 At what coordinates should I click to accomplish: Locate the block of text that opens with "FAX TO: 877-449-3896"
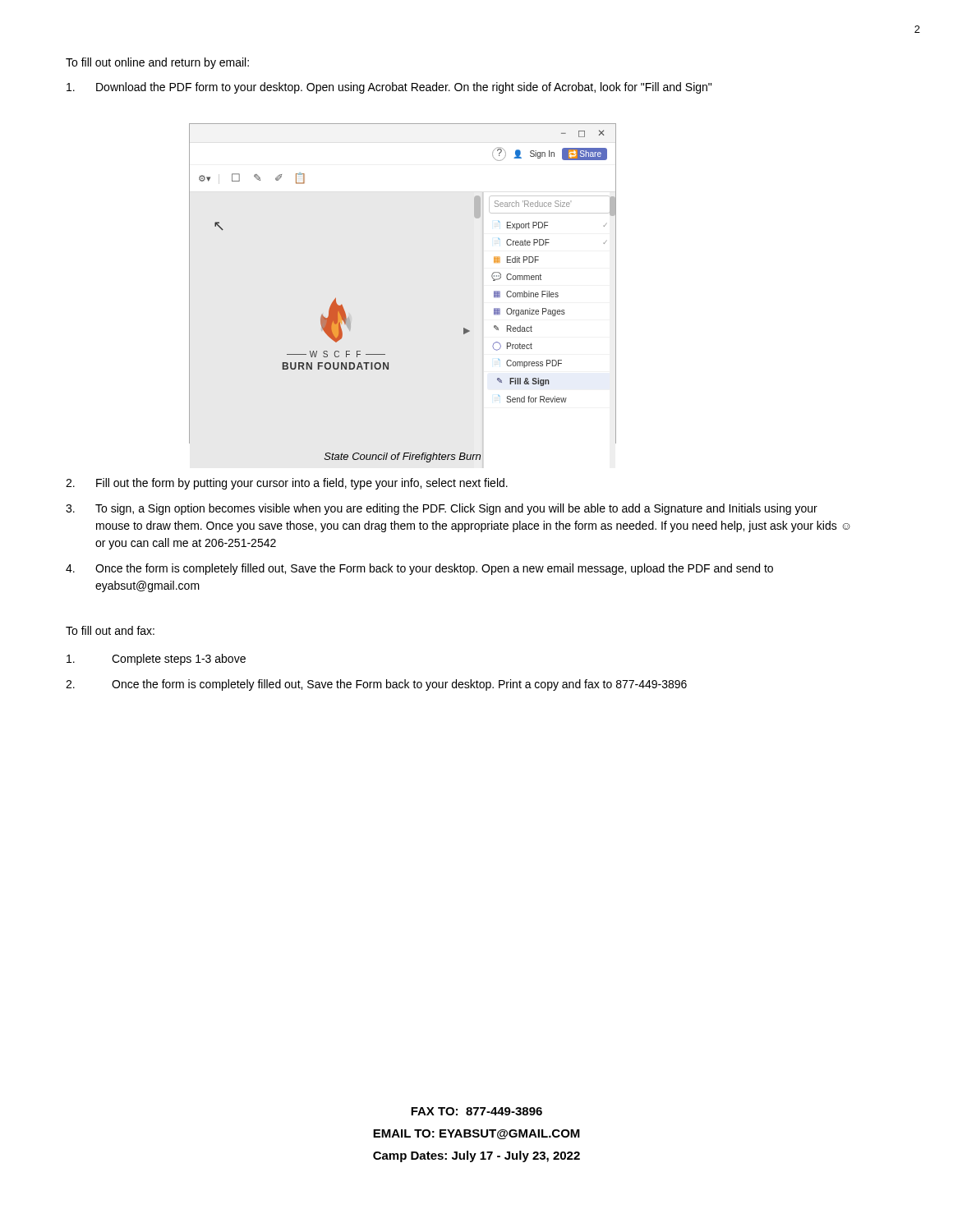point(476,1133)
